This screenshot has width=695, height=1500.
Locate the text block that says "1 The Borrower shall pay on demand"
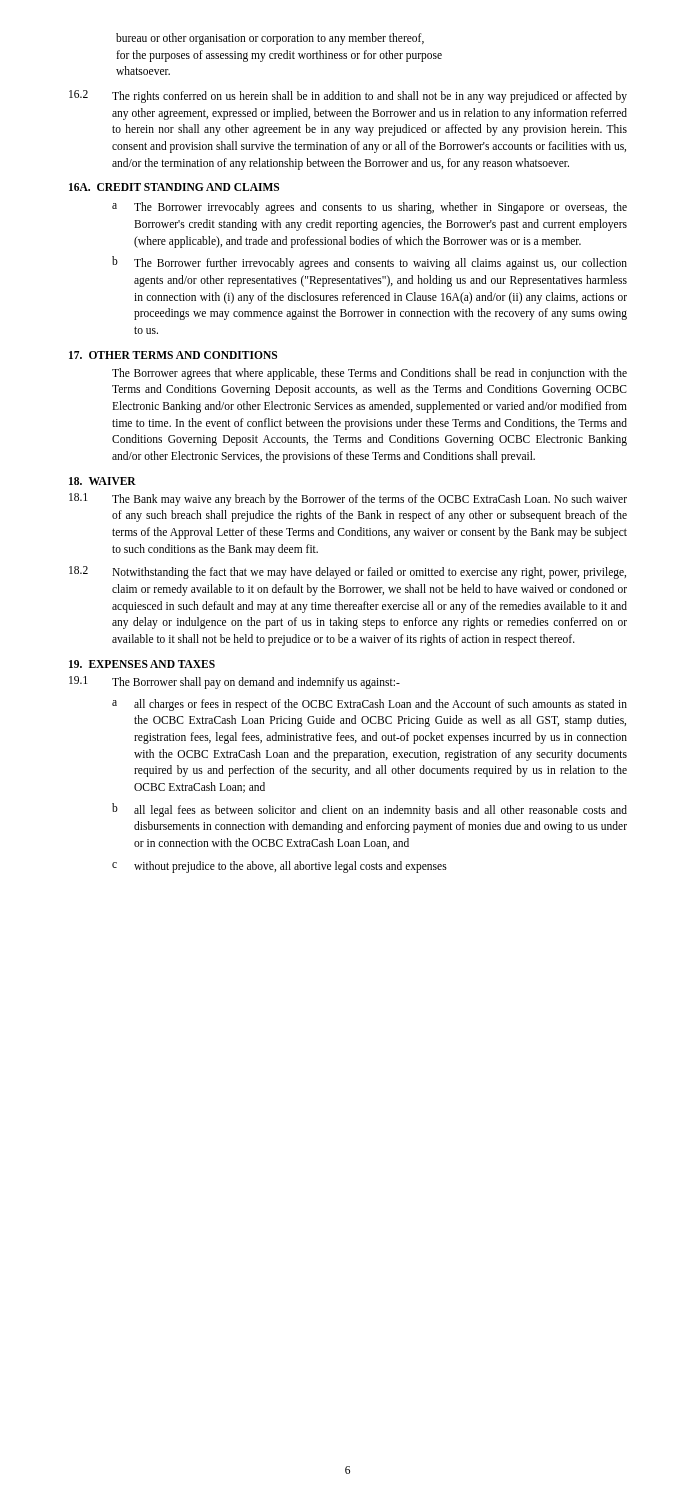[x=348, y=682]
